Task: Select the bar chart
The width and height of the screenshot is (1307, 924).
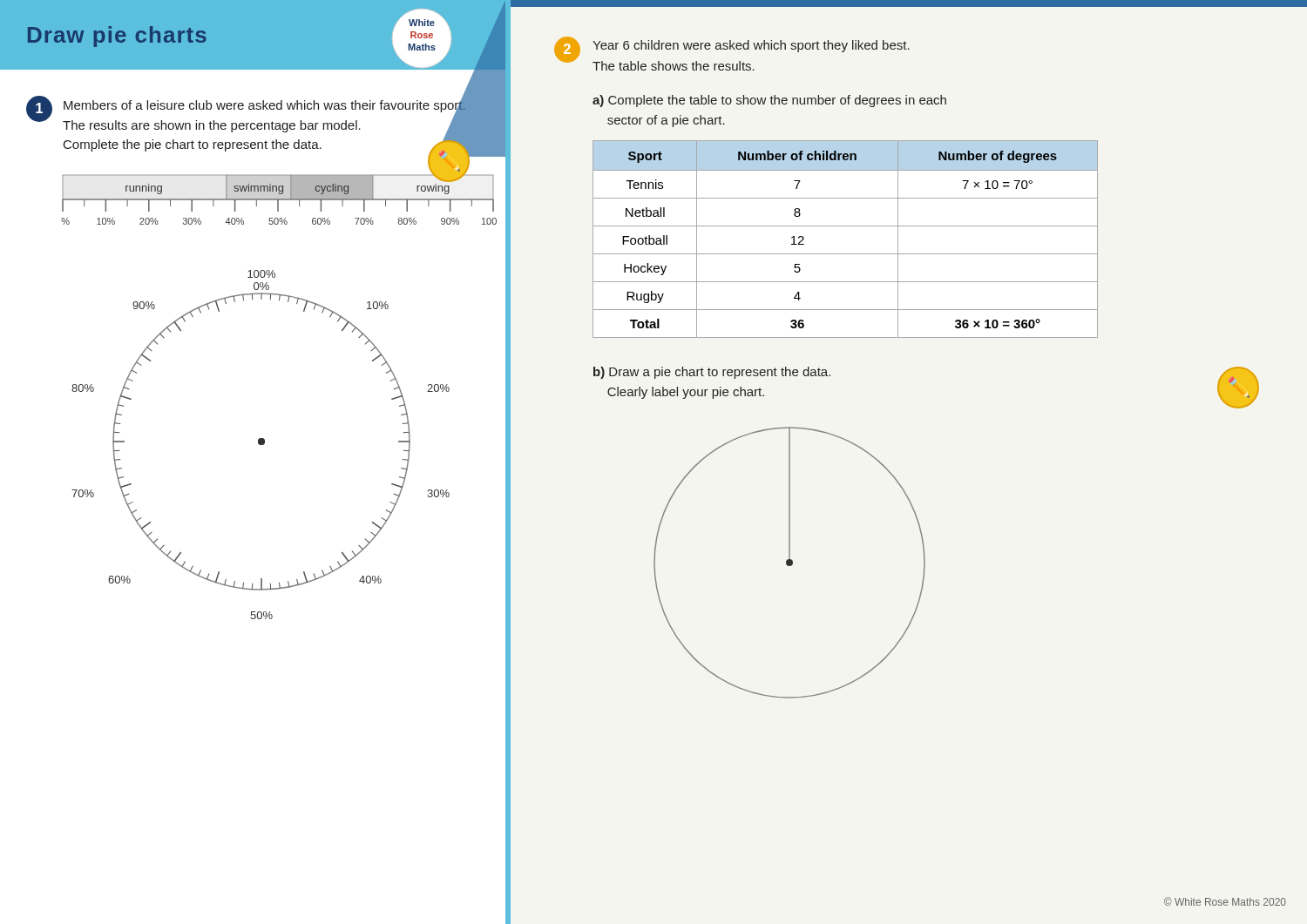Action: pyautogui.click(x=270, y=204)
